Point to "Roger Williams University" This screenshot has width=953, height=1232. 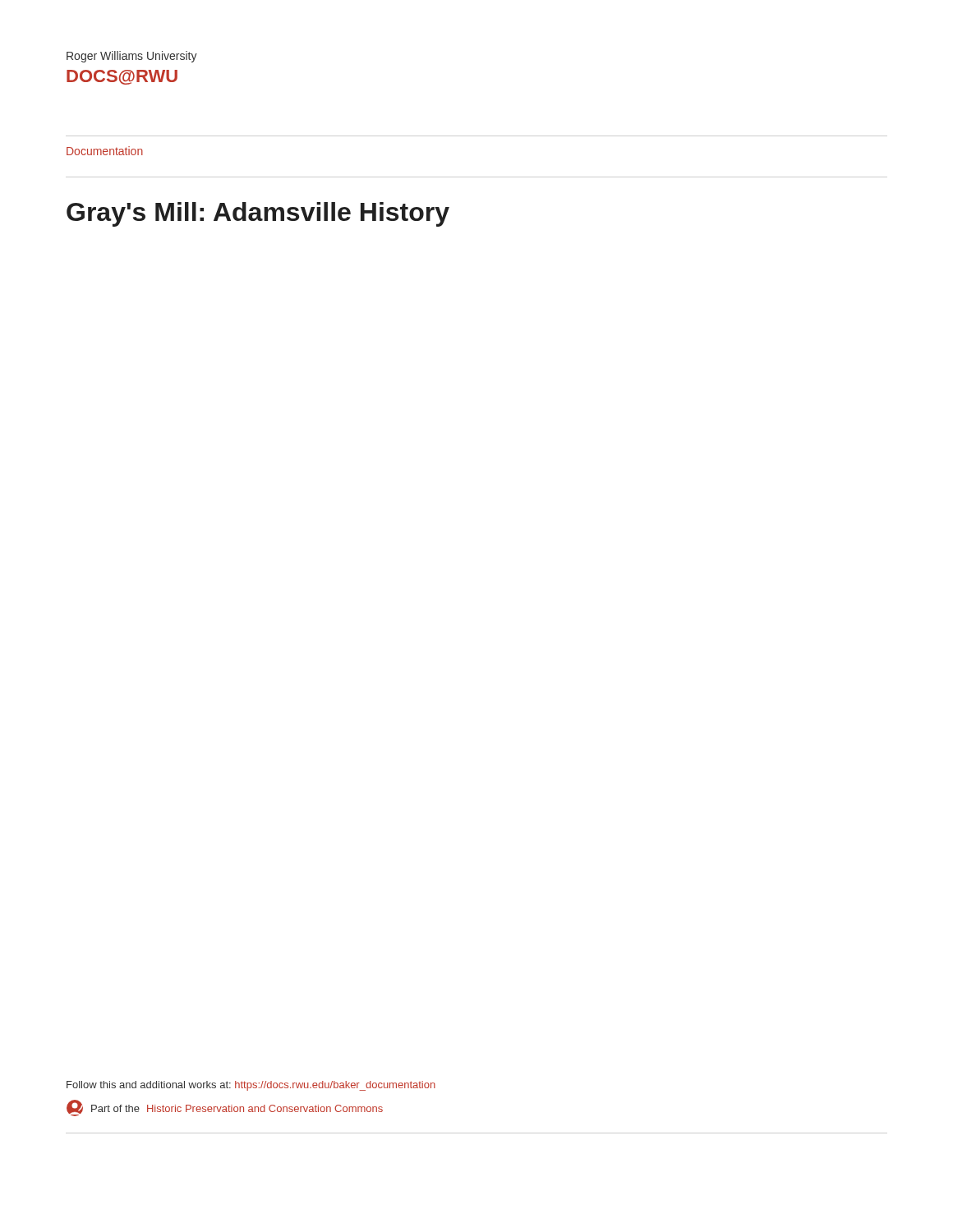[131, 56]
